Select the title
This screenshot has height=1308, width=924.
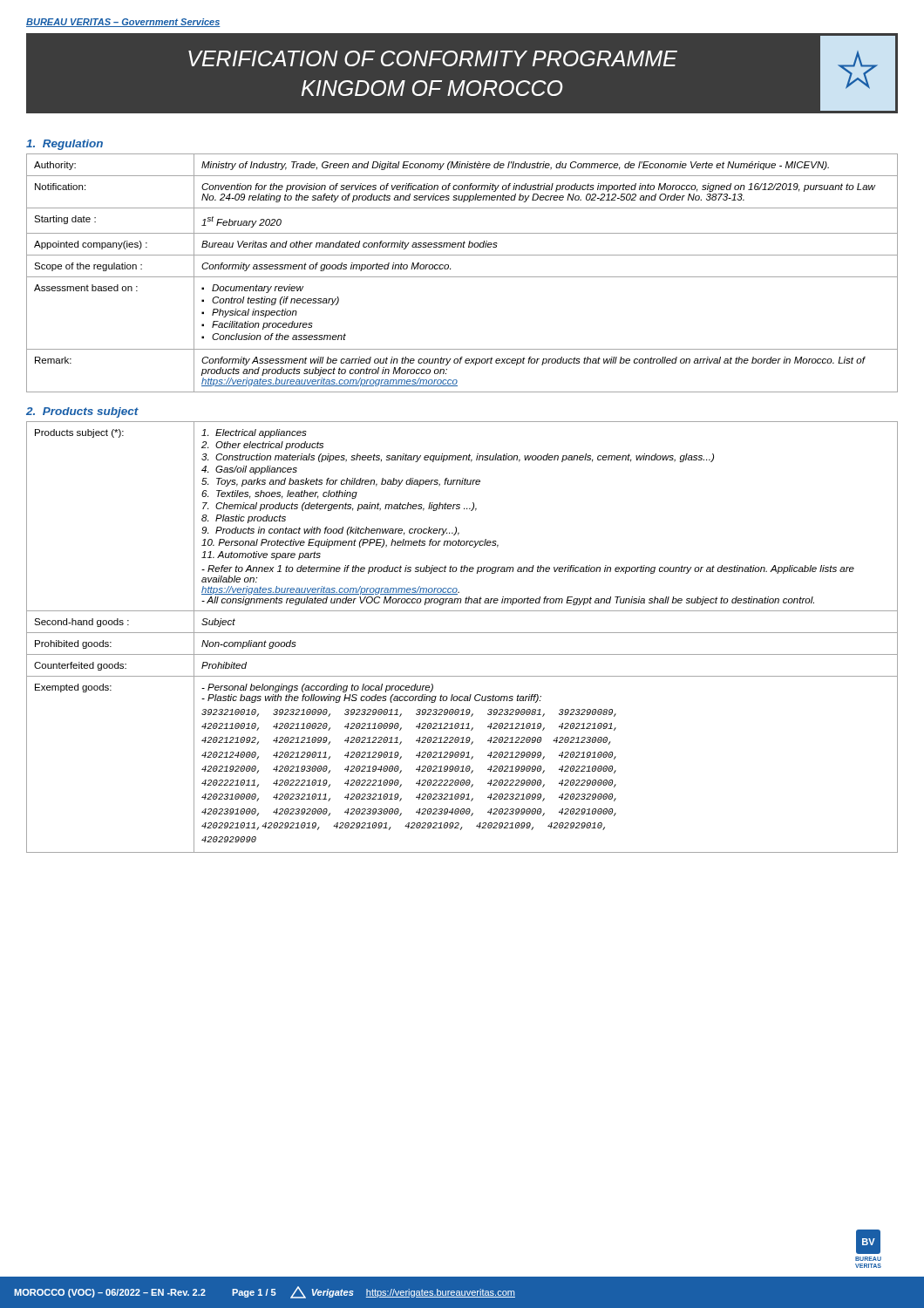click(461, 73)
